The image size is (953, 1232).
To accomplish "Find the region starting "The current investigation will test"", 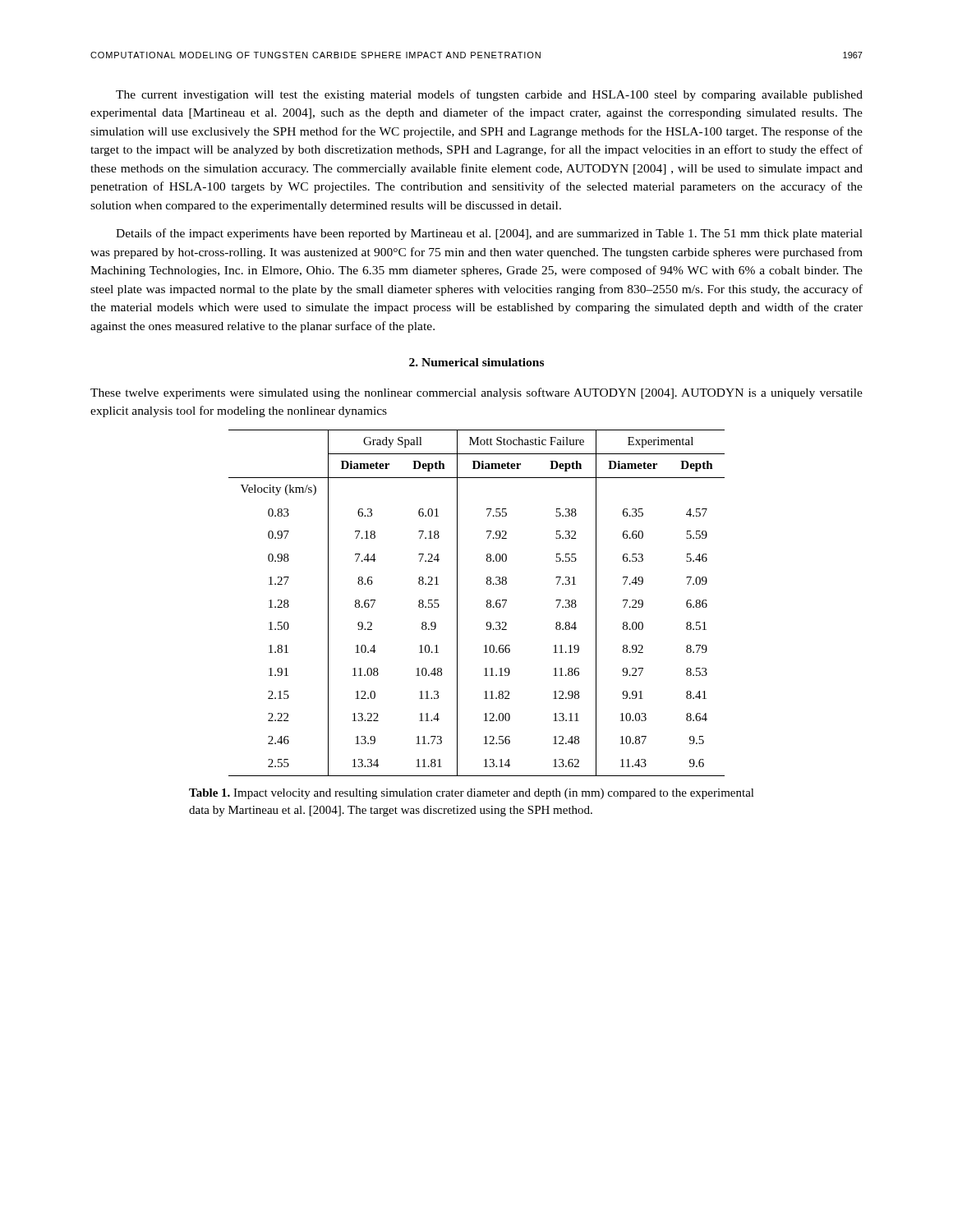I will coord(476,149).
